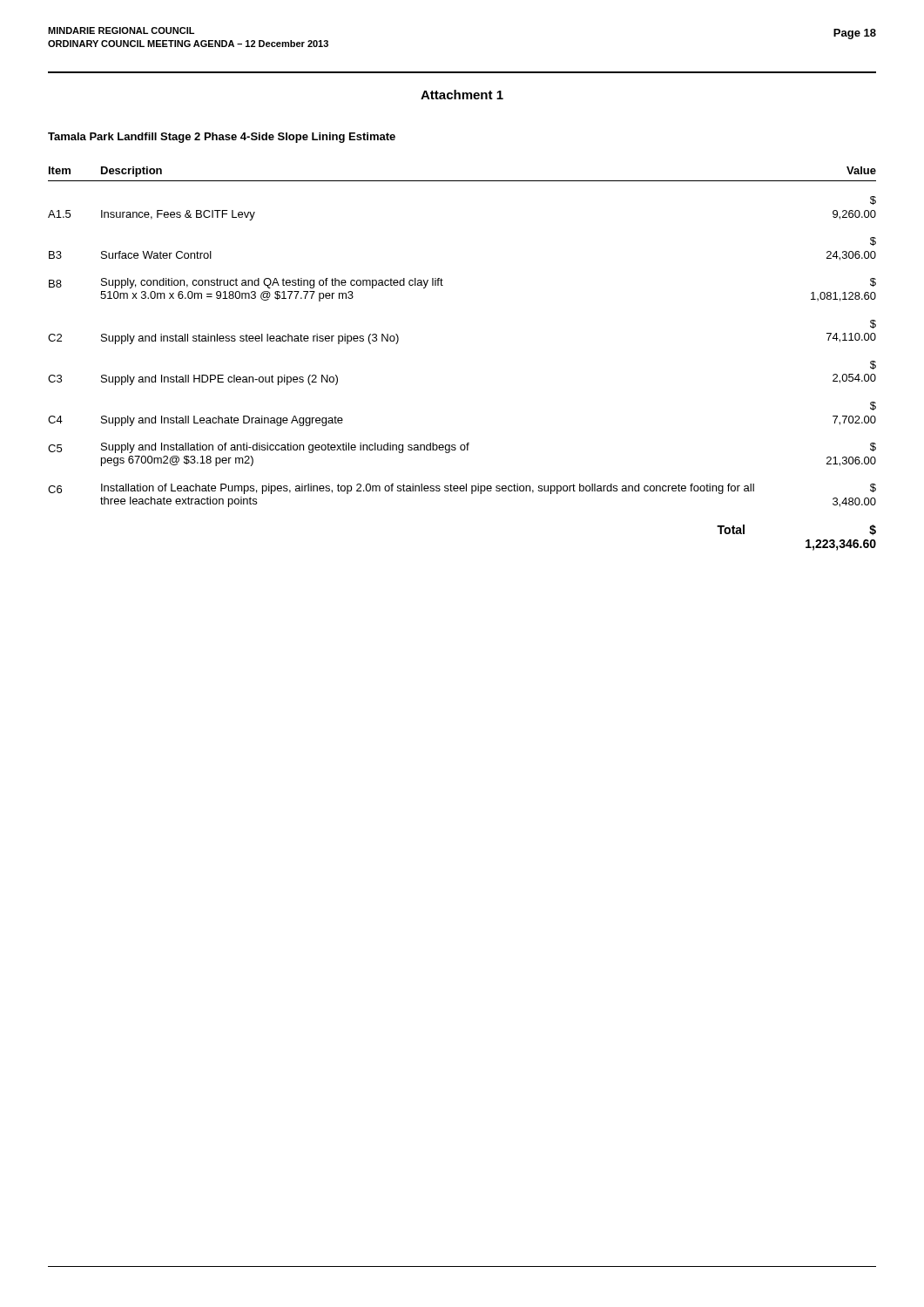Click on the table containing "Supply and Installation of anti-disiccation"
Viewport: 924px width, 1307px height.
[x=462, y=357]
